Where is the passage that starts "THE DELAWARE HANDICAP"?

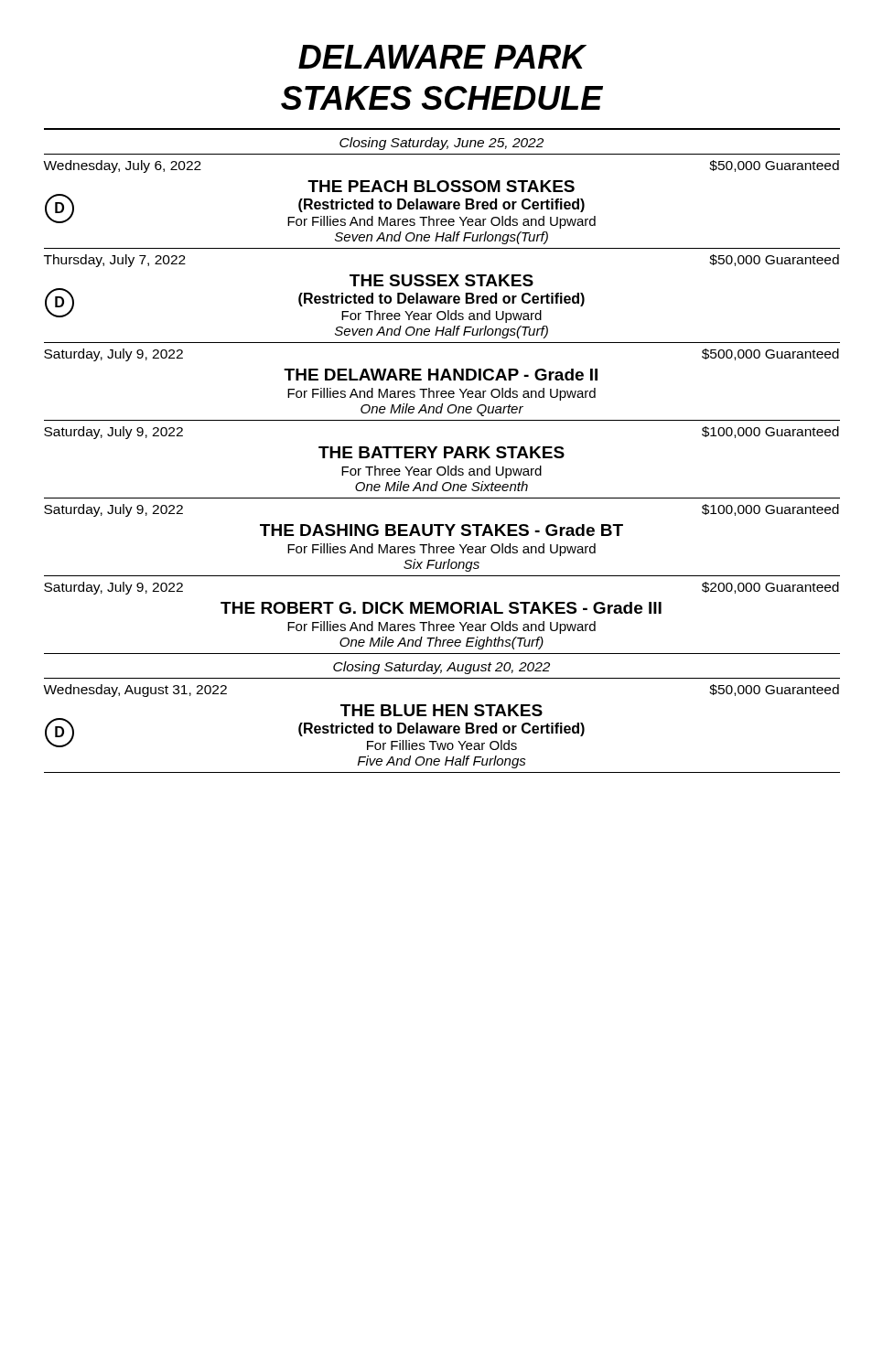tap(442, 391)
